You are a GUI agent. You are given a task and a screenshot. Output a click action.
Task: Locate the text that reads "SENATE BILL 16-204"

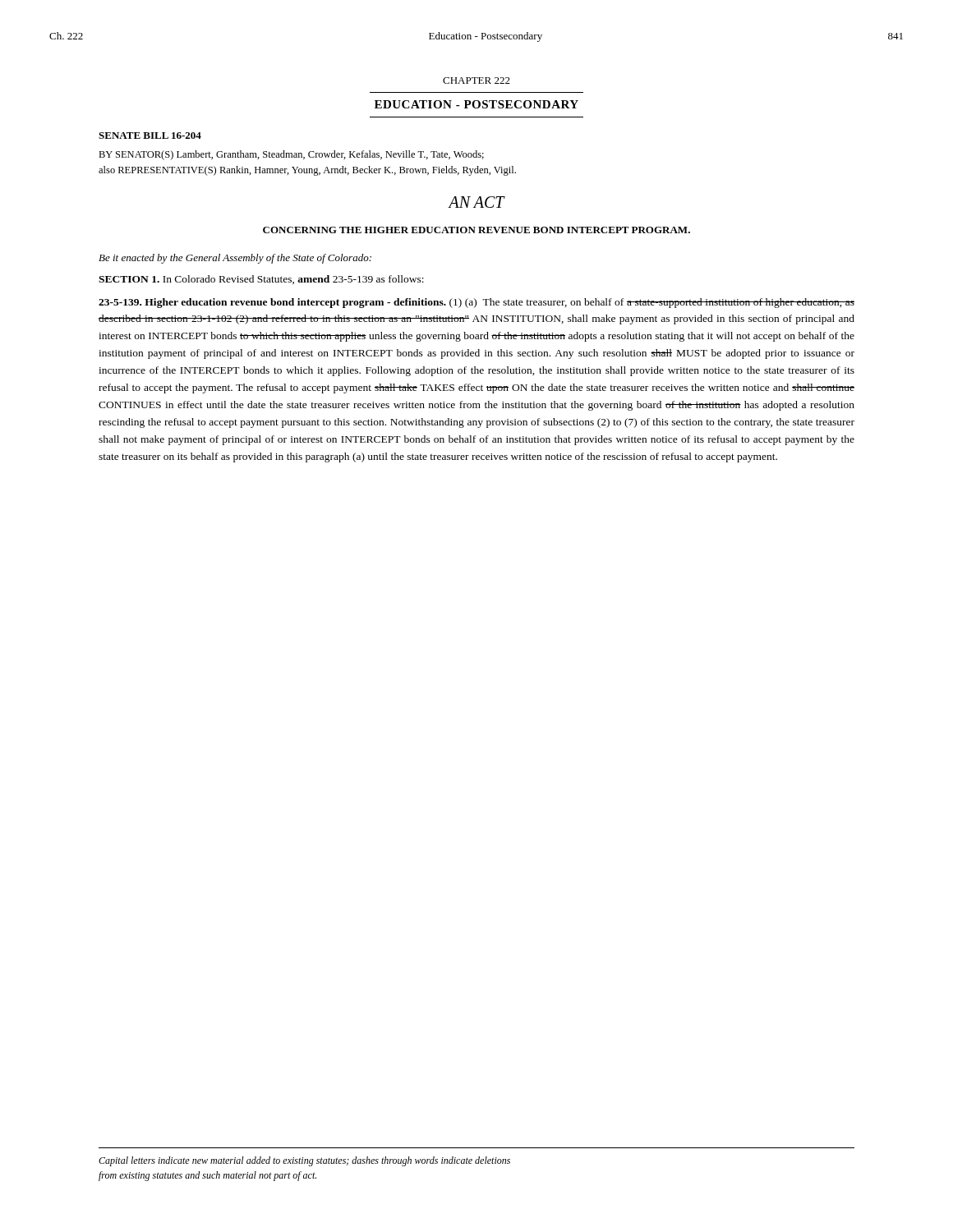(x=150, y=135)
